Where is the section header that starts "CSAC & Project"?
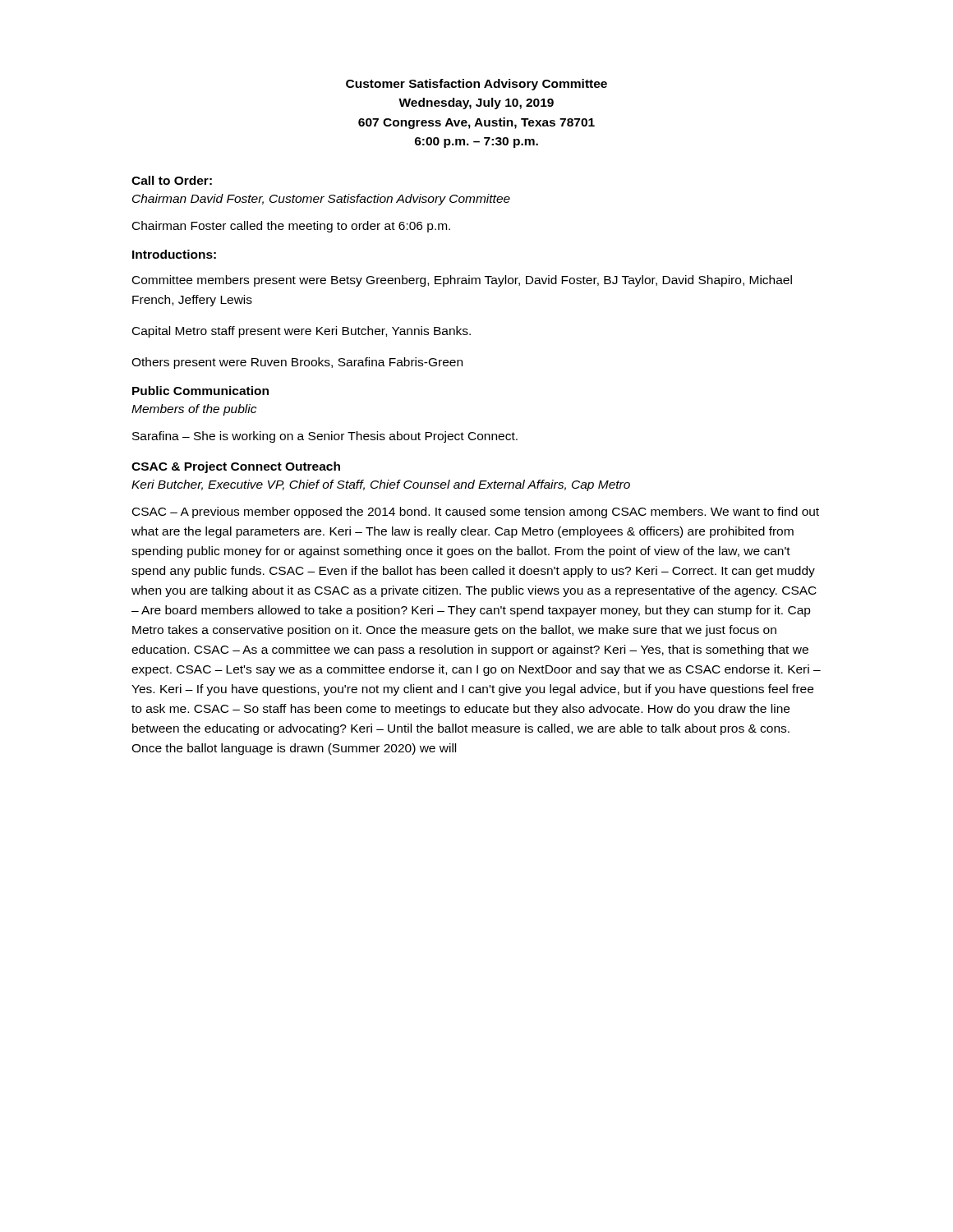This screenshot has height=1232, width=953. (236, 466)
